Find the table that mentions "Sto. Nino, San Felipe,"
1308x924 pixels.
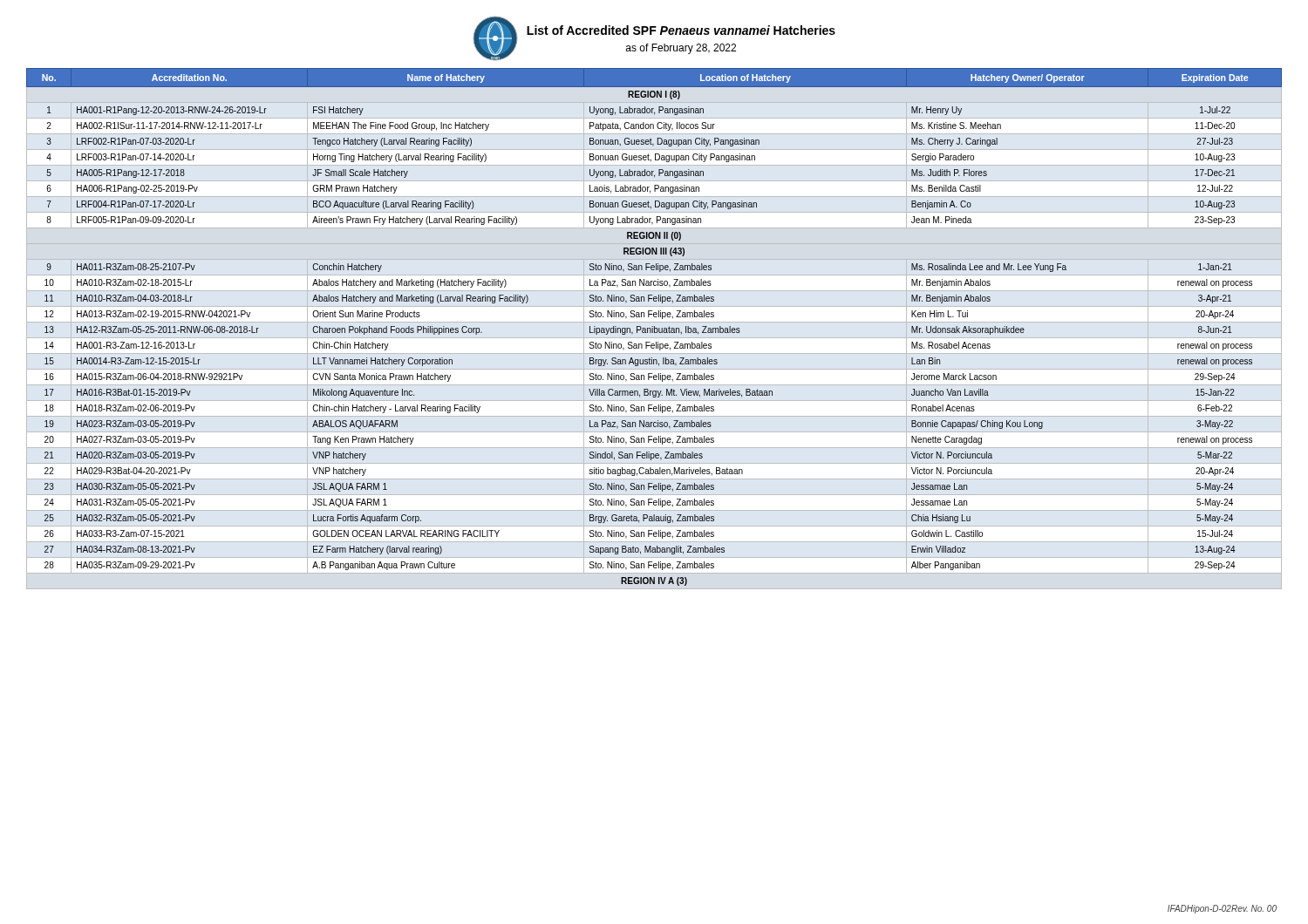[654, 329]
